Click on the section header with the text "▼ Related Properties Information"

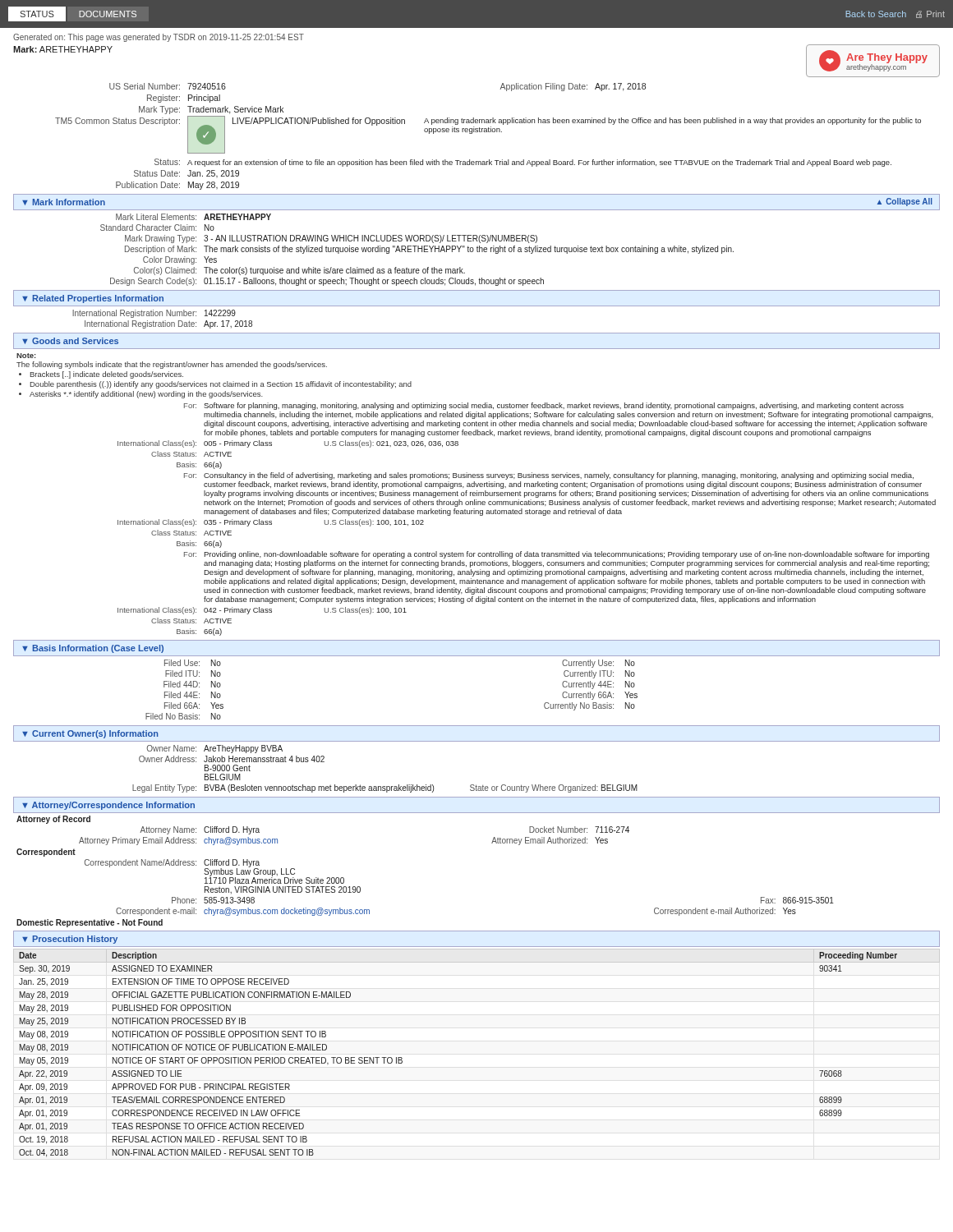(92, 298)
